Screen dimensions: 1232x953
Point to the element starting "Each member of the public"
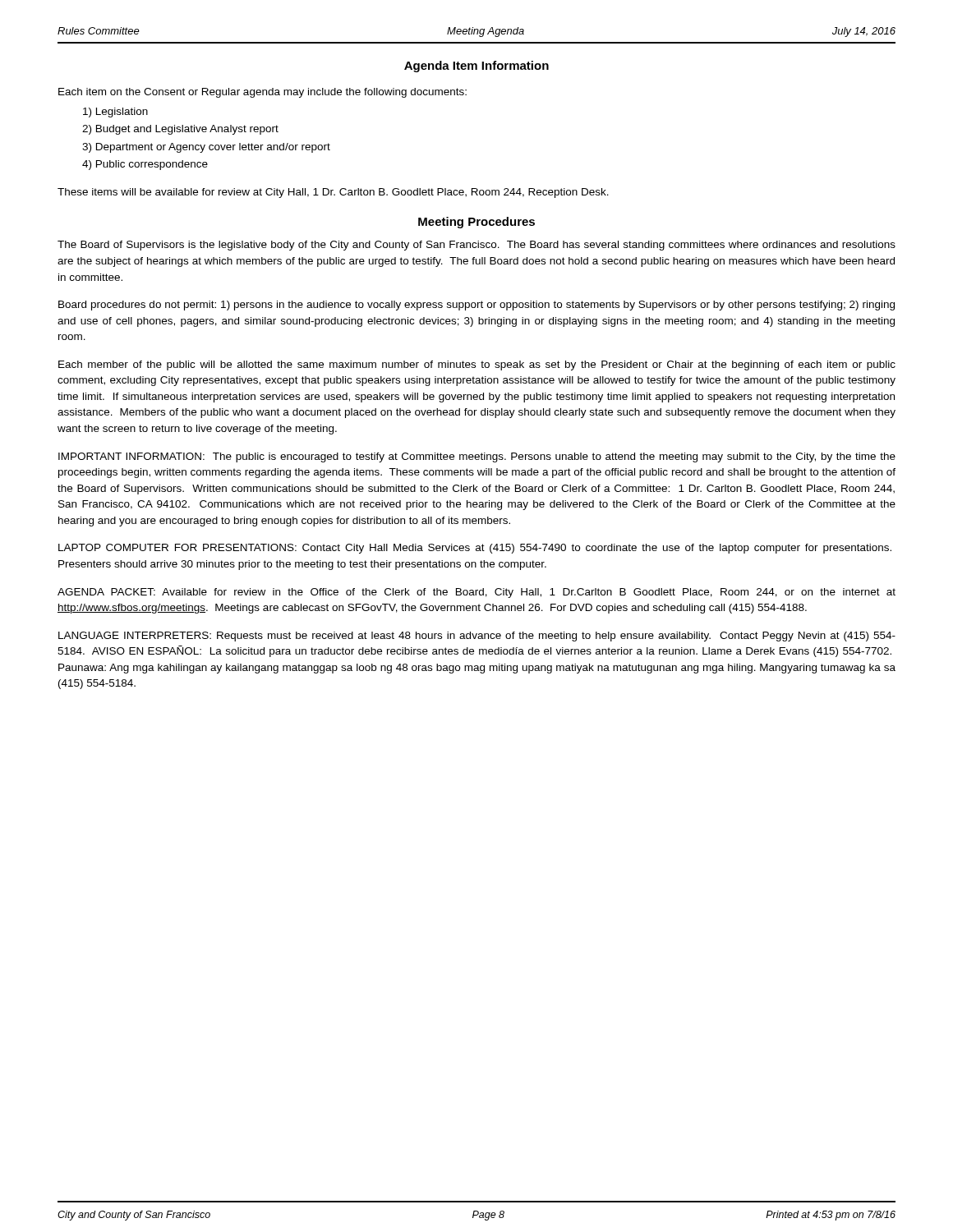click(476, 396)
